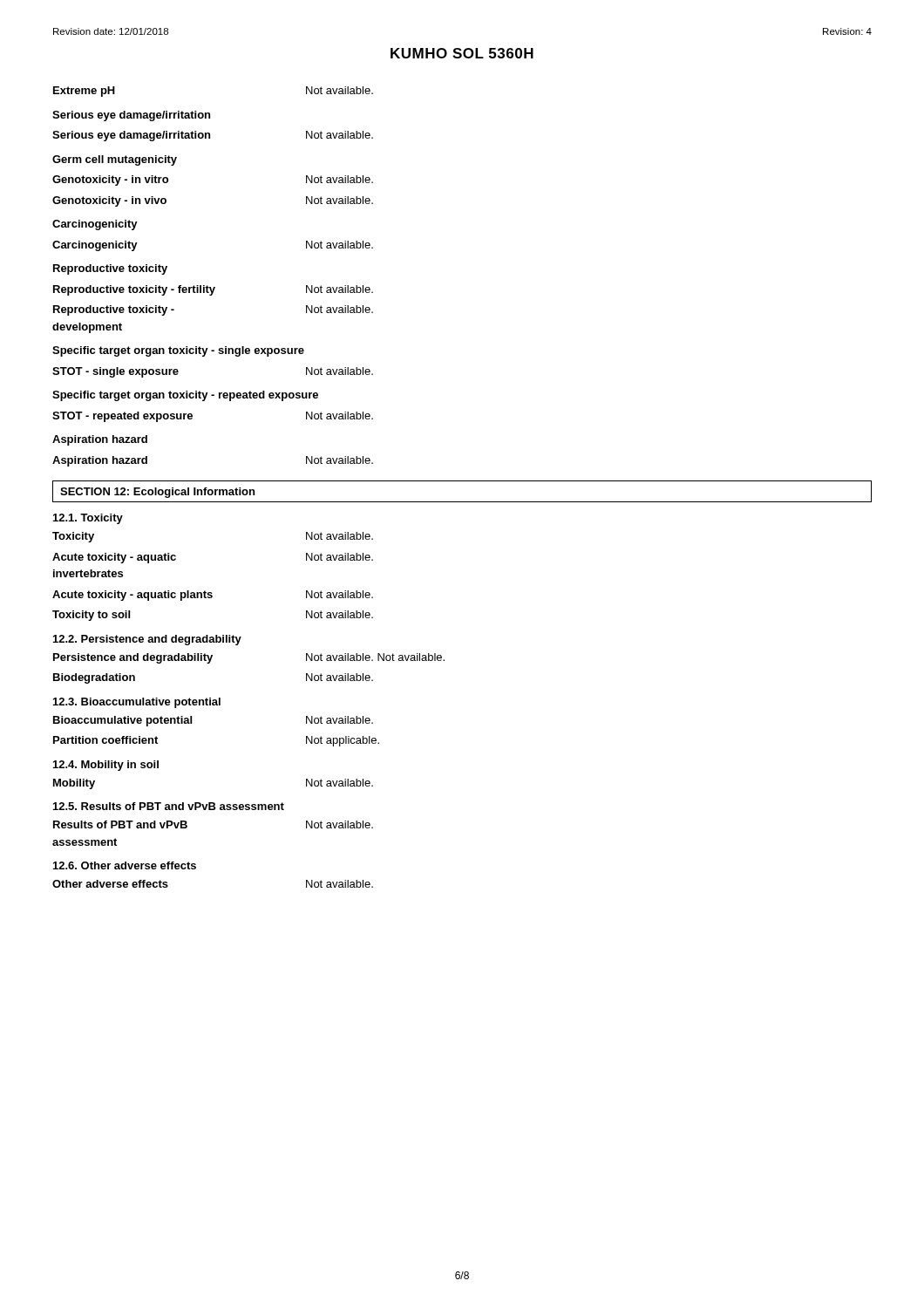Locate the text starting "6. Other adverse effects"
The image size is (924, 1308).
124,866
